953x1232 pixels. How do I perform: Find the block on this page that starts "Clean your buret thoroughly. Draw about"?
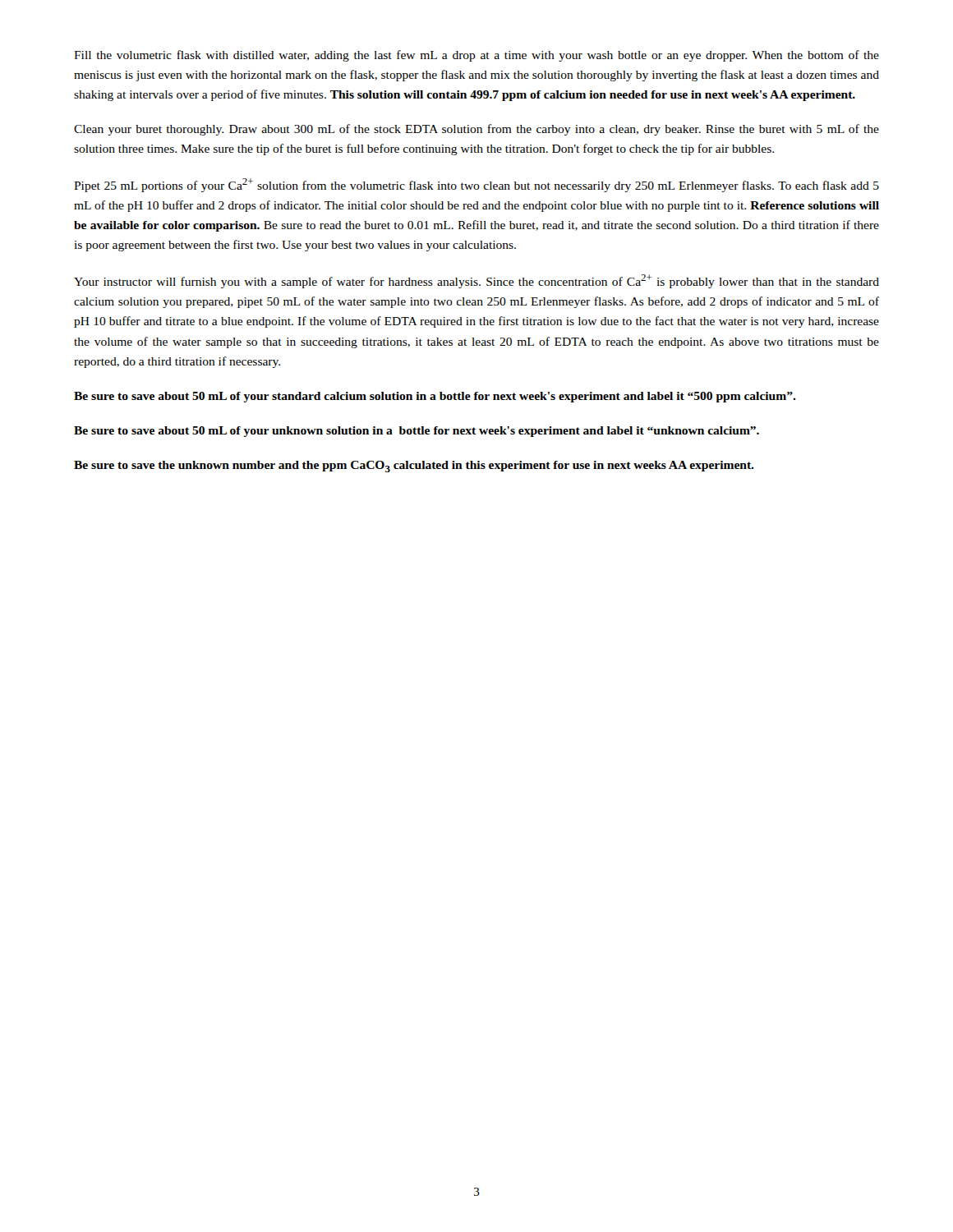[476, 139]
